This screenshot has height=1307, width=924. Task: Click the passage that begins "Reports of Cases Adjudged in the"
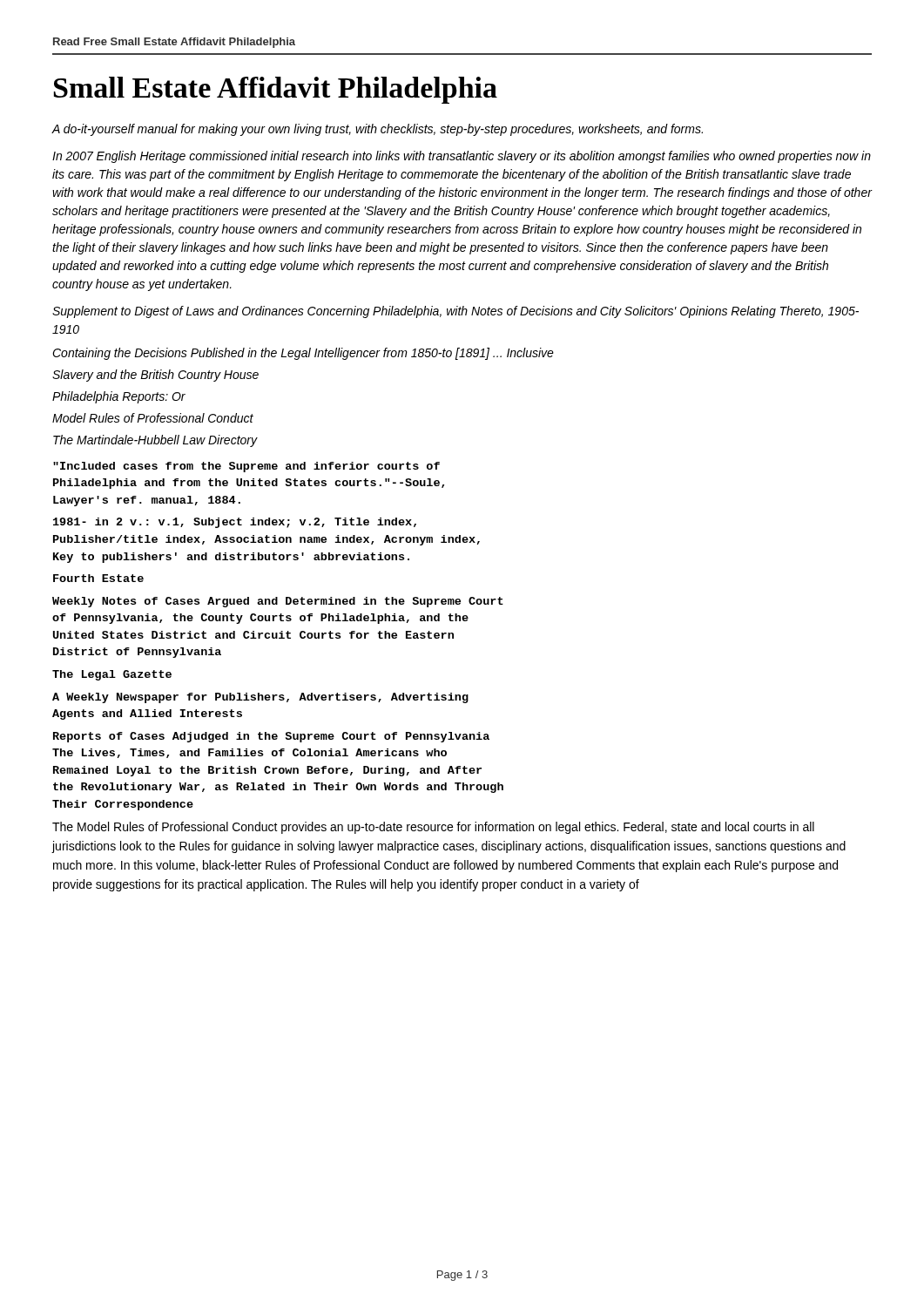click(278, 770)
